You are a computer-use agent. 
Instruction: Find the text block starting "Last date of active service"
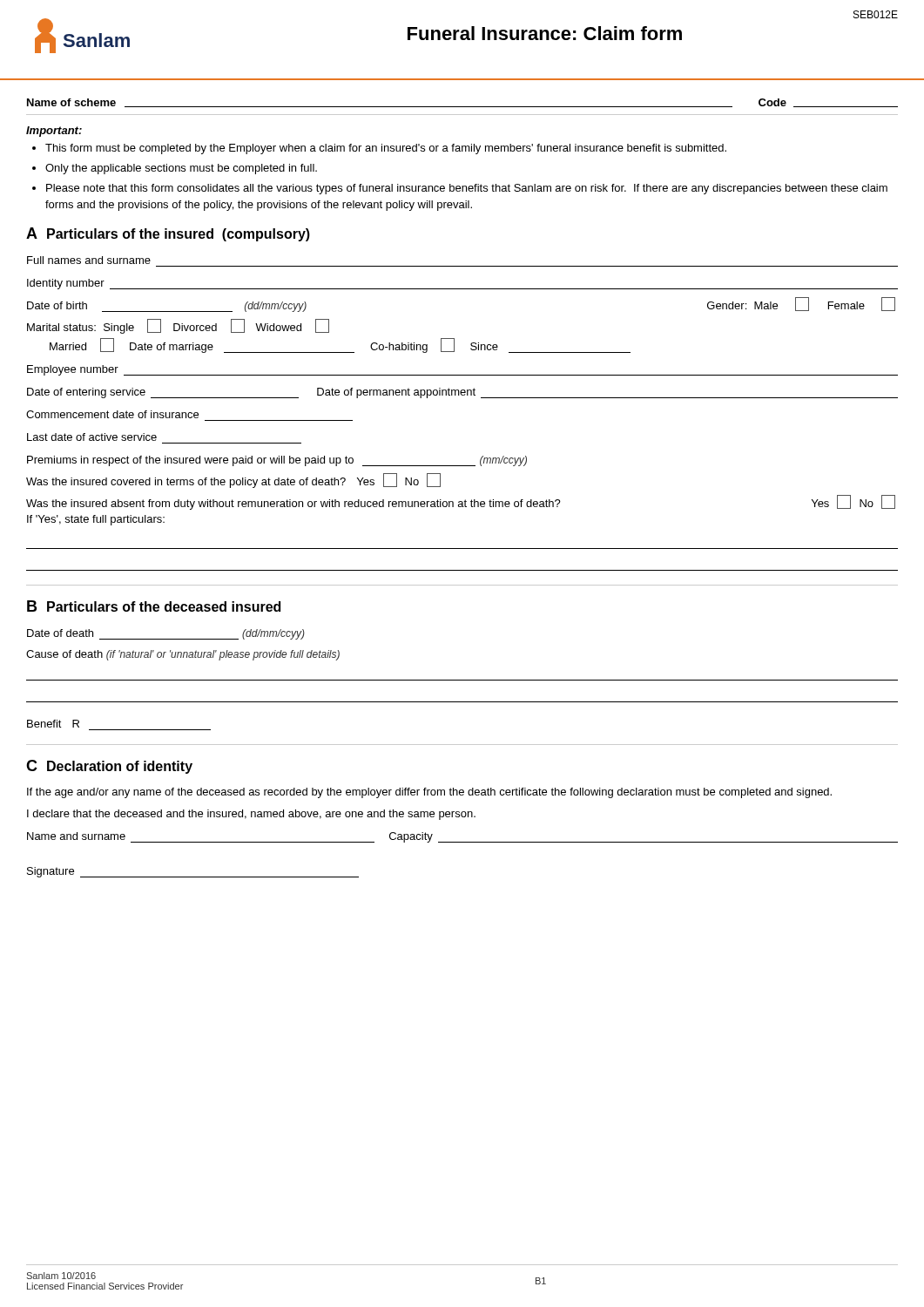[x=164, y=436]
